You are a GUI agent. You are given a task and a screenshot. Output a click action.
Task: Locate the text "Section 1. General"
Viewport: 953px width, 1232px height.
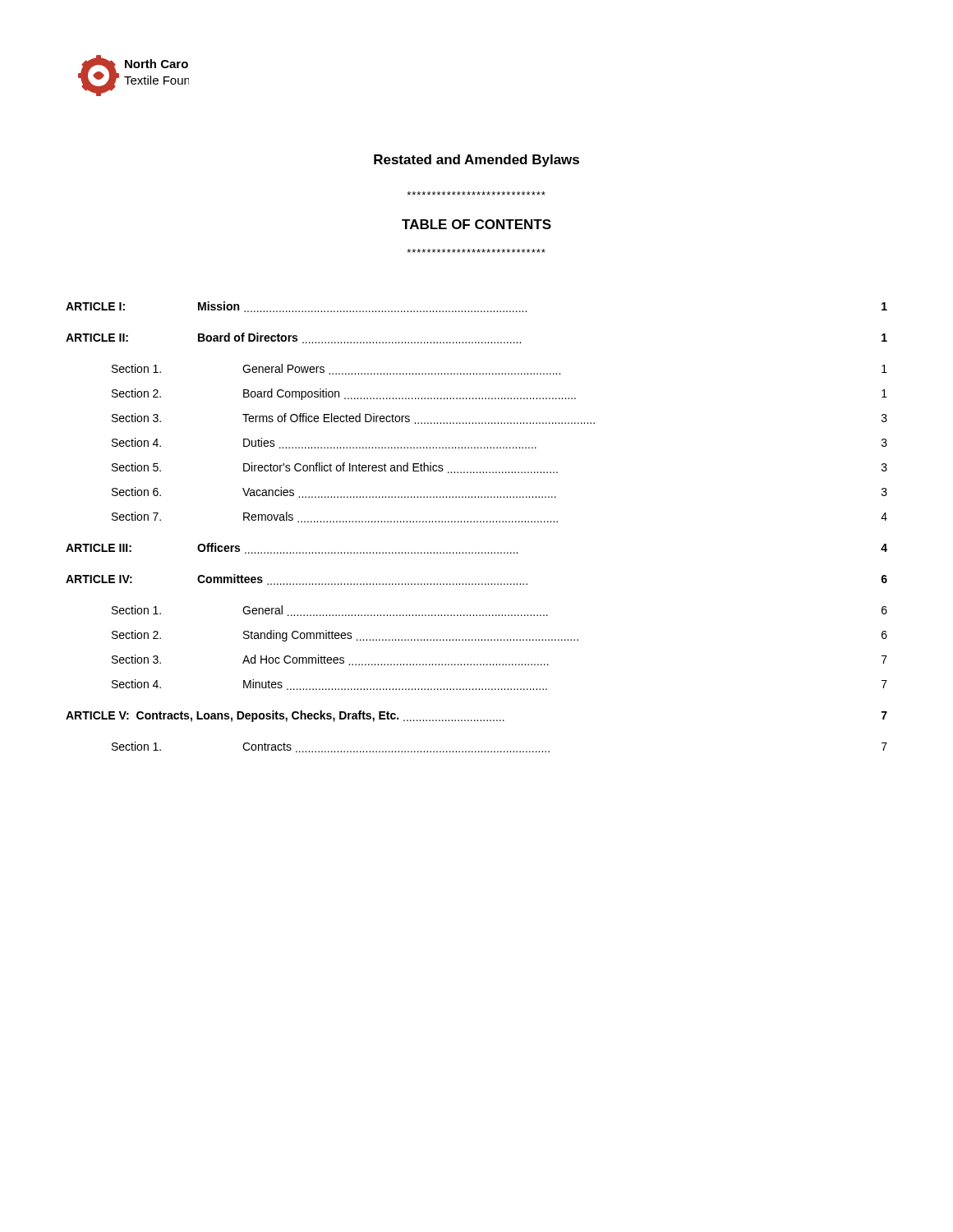(x=476, y=610)
